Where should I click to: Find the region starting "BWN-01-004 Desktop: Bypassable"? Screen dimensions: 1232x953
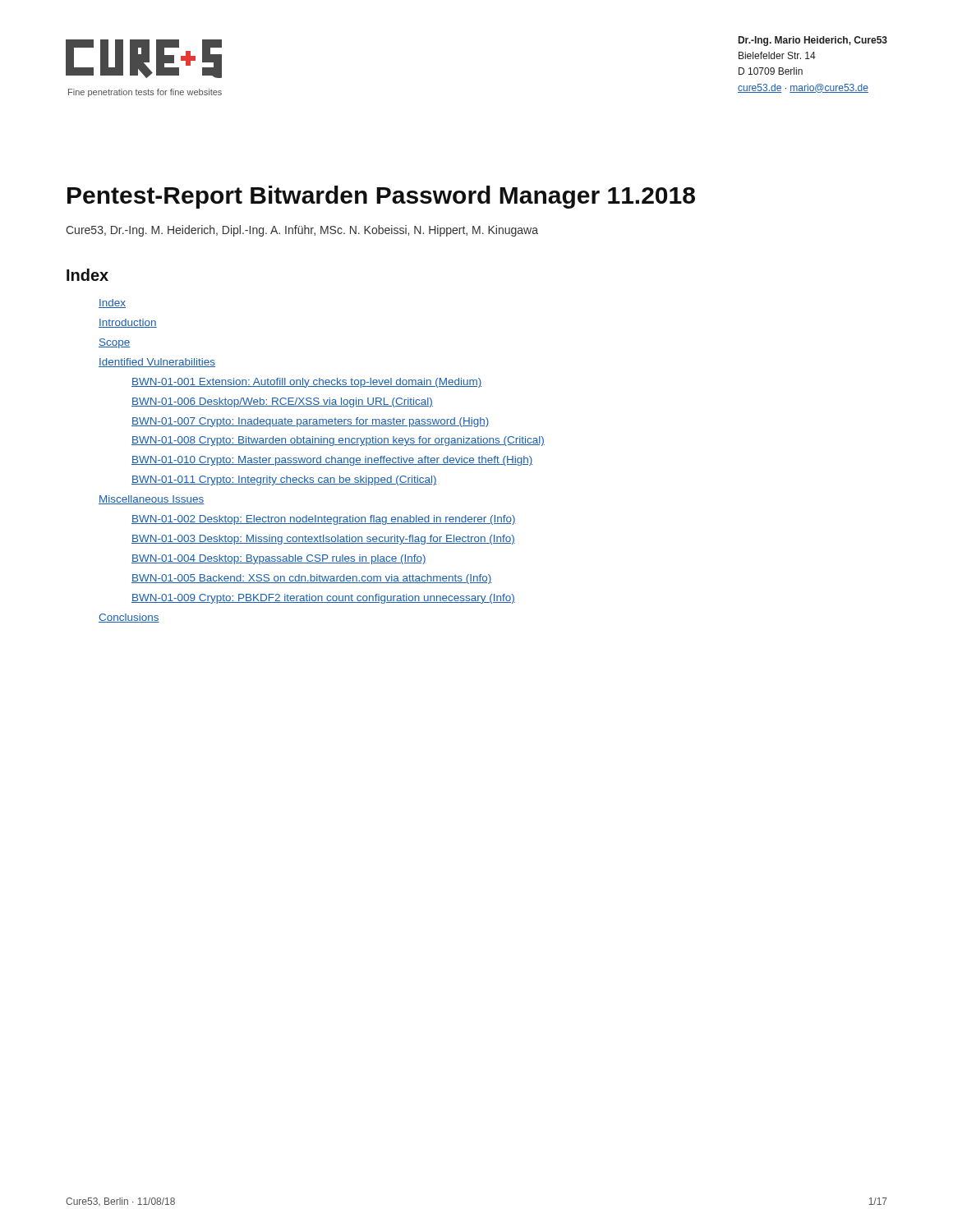point(279,558)
